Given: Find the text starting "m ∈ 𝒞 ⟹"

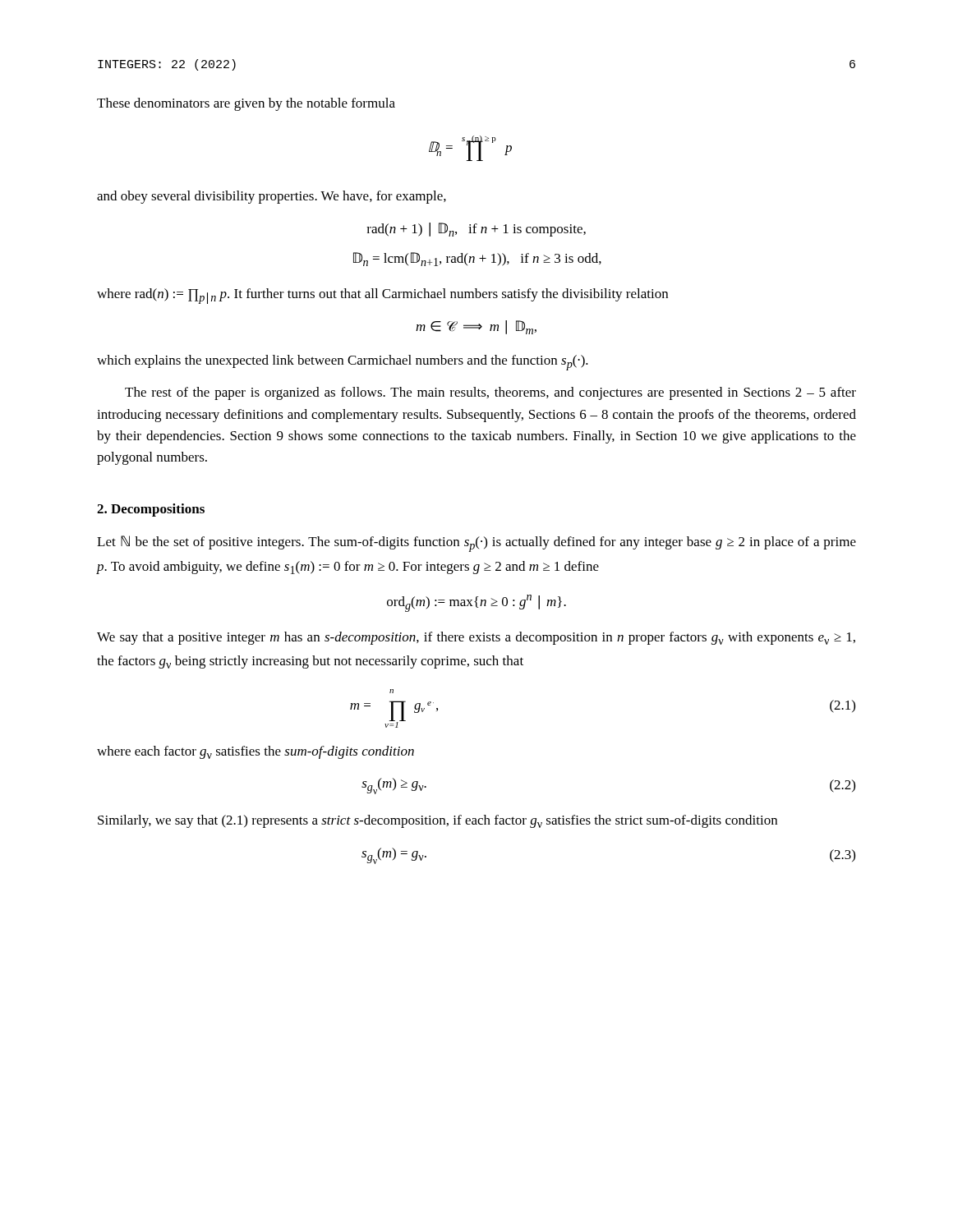Looking at the screenshot, I should pyautogui.click(x=476, y=328).
